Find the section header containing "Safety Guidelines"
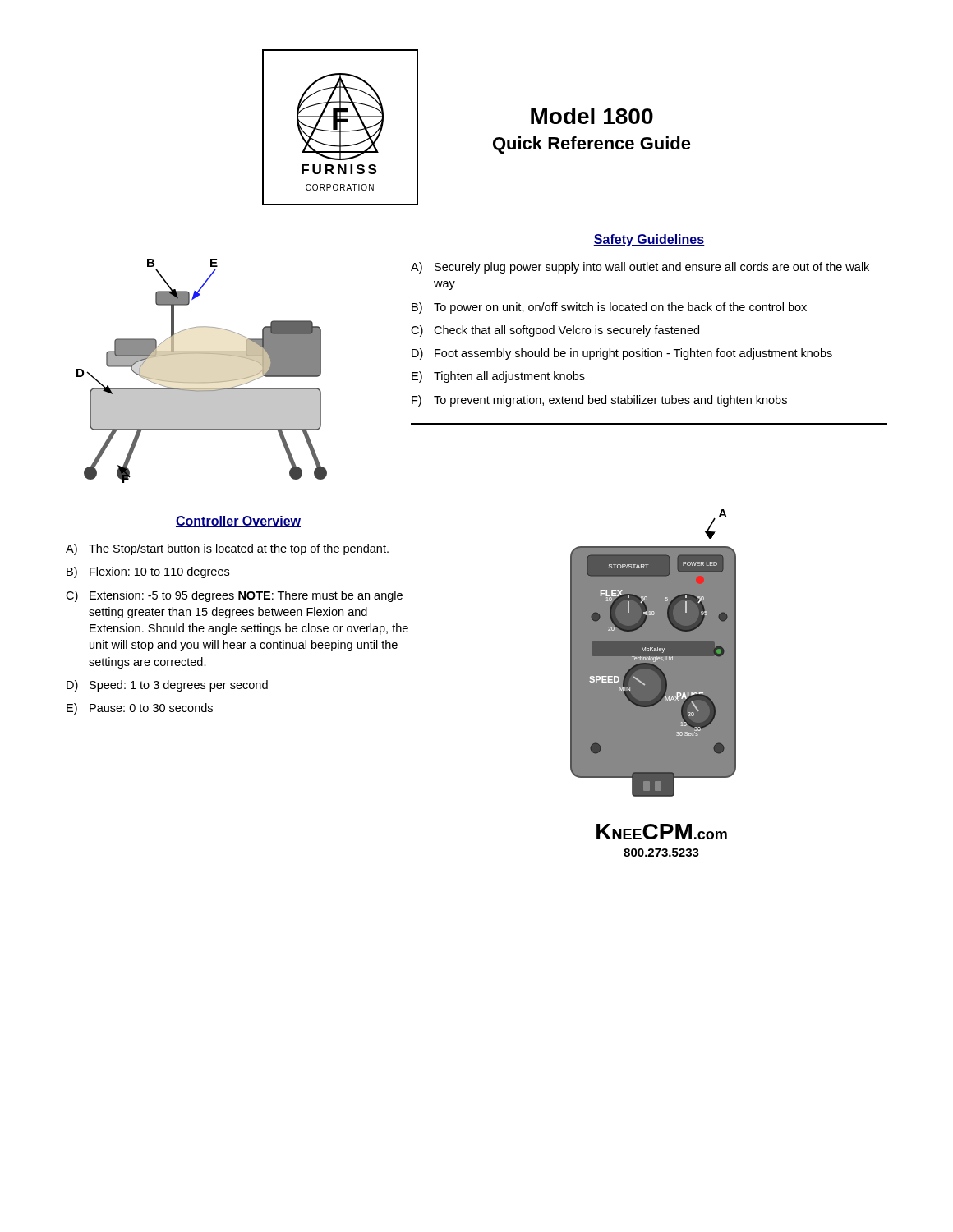 649,239
